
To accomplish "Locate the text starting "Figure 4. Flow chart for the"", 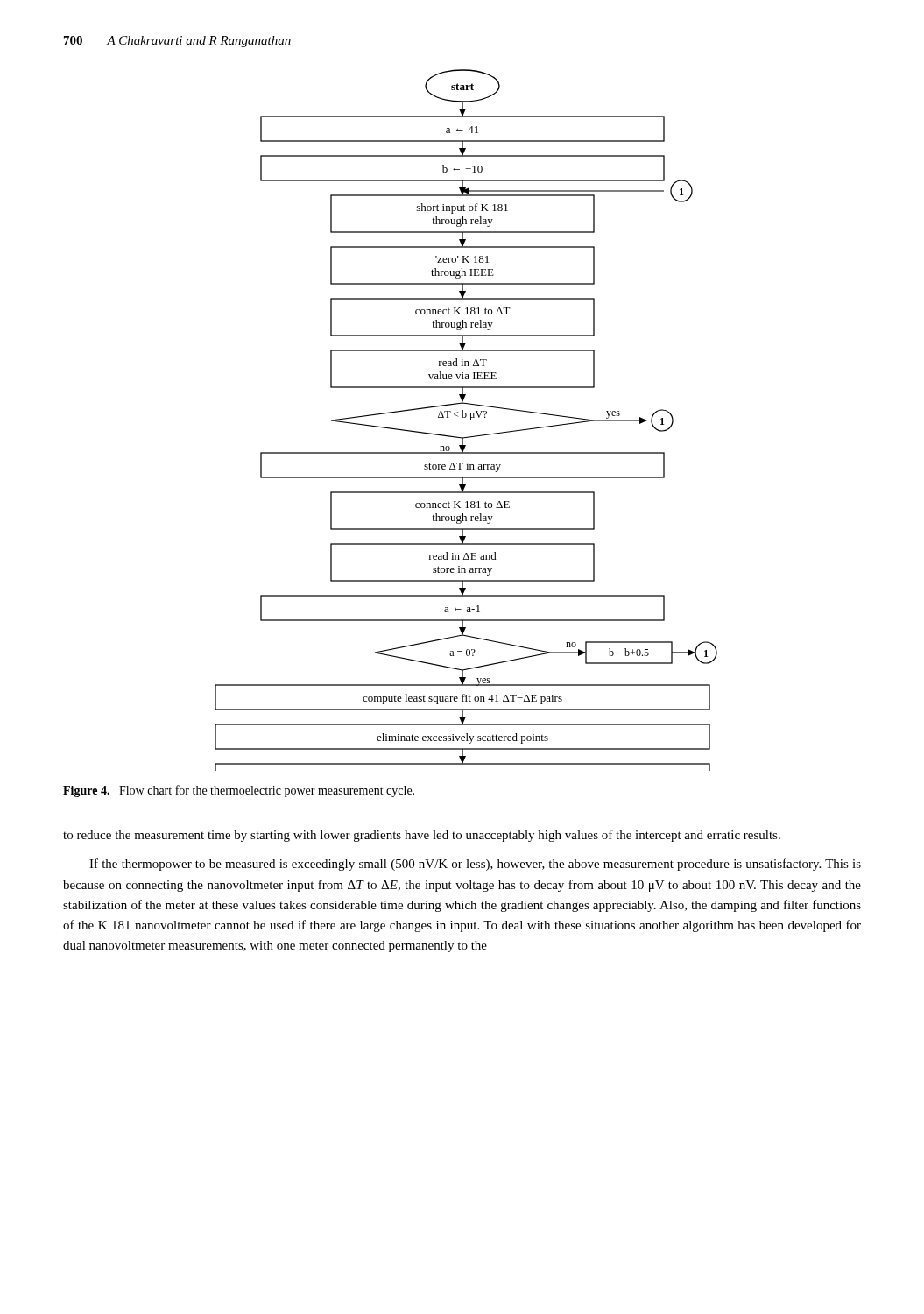I will pos(239,791).
